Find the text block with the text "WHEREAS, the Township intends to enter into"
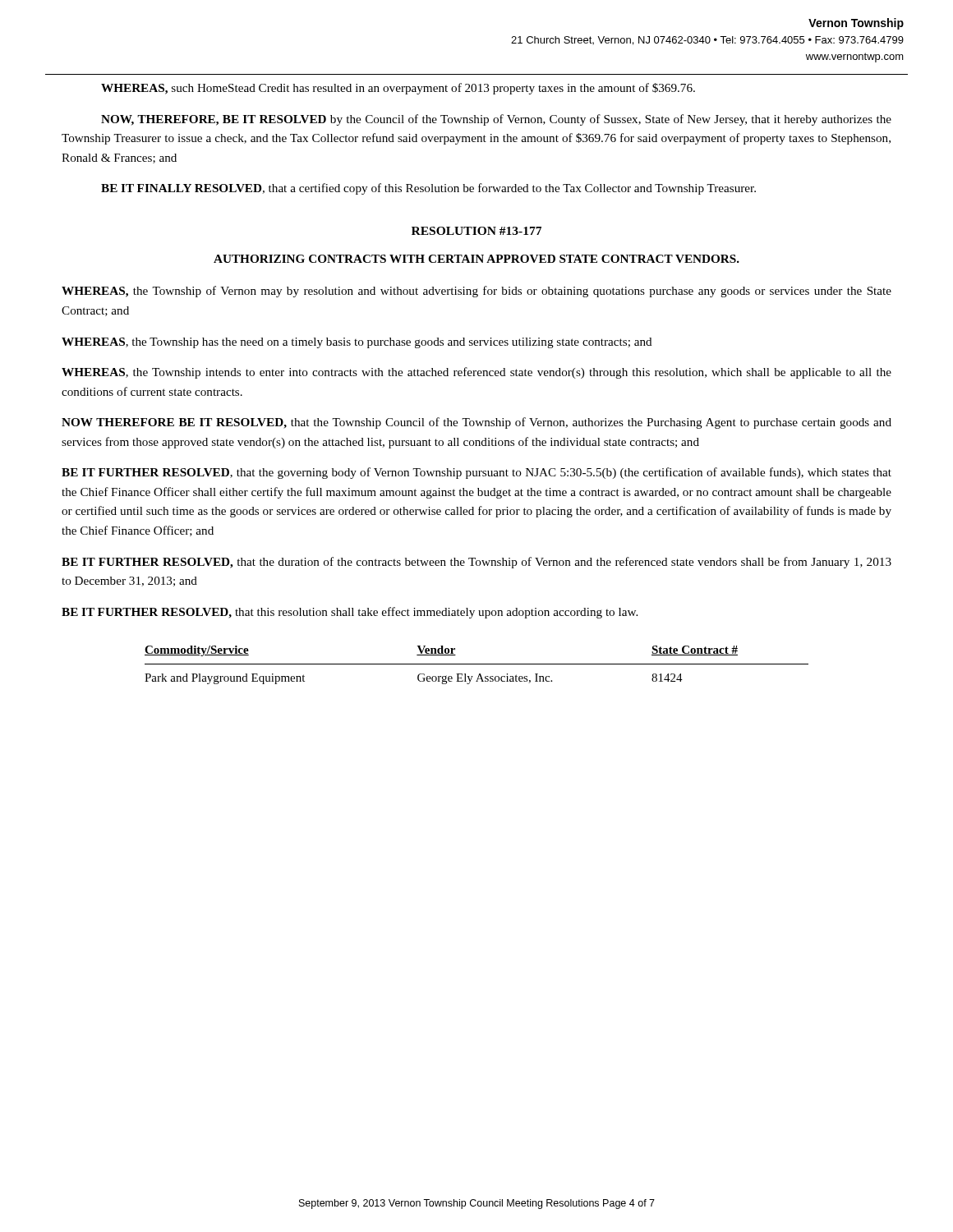Image resolution: width=953 pixels, height=1232 pixels. (476, 381)
